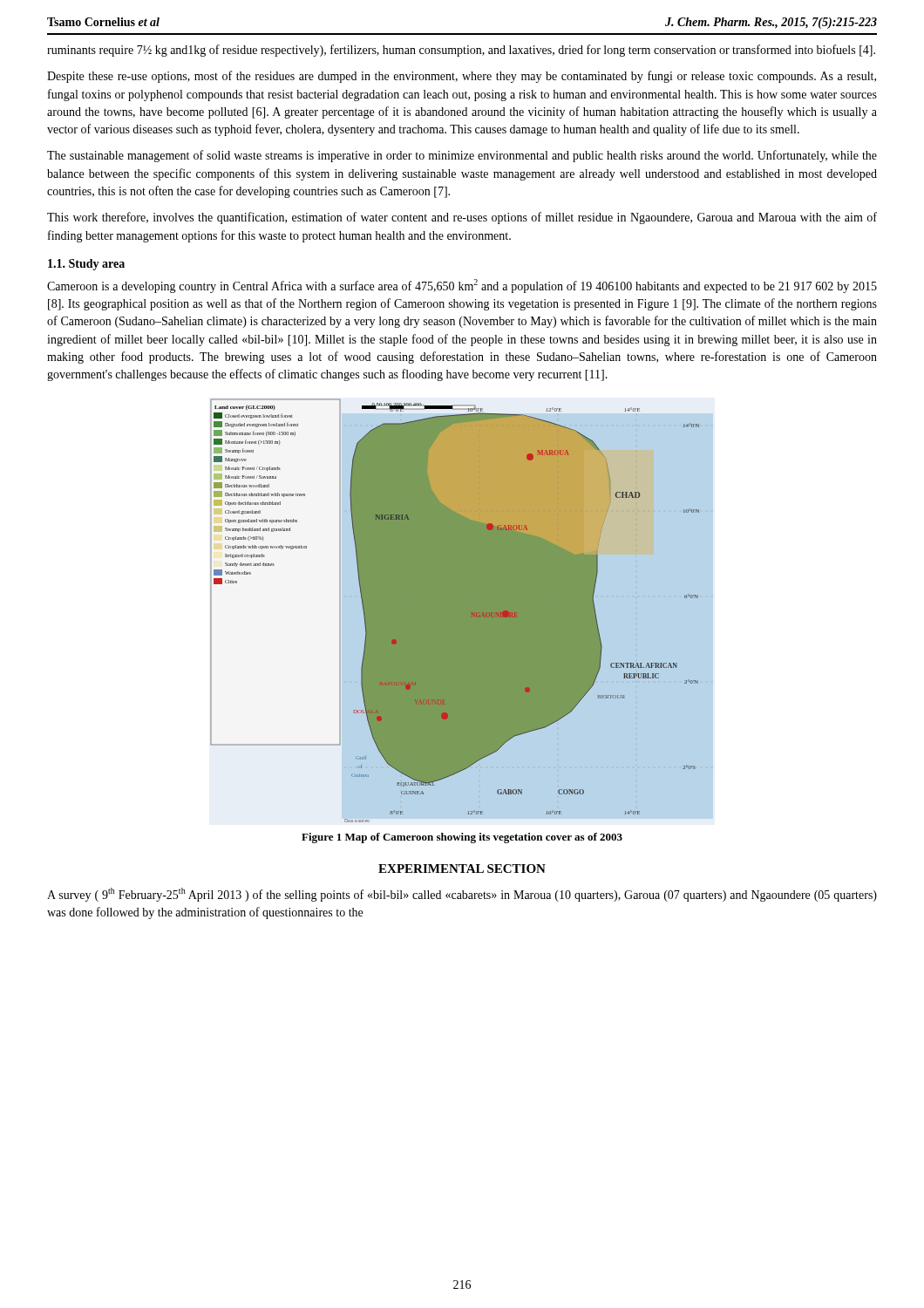Click on the element starting "1.1. Study area"

point(86,264)
